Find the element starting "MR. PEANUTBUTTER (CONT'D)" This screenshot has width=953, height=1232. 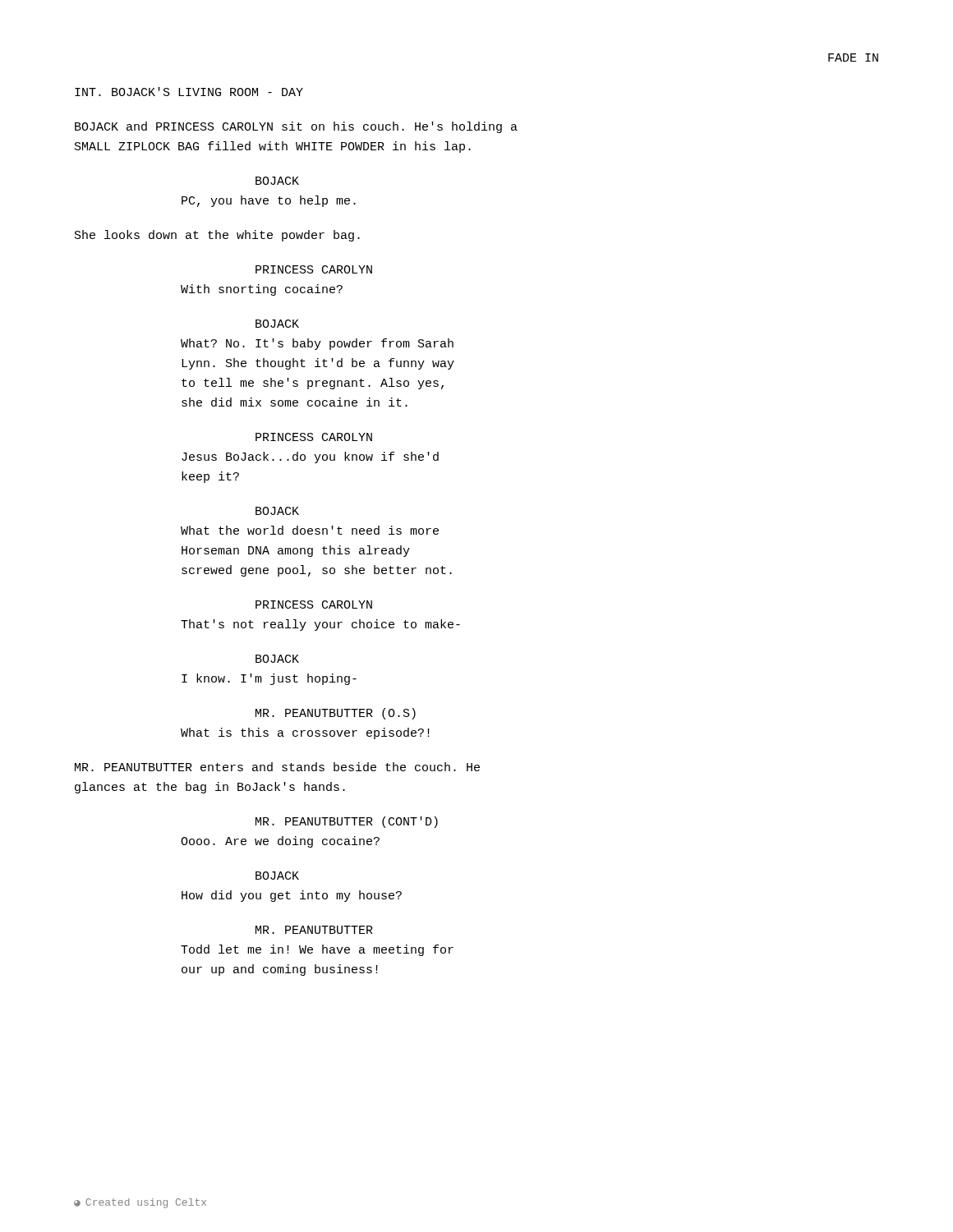point(347,822)
